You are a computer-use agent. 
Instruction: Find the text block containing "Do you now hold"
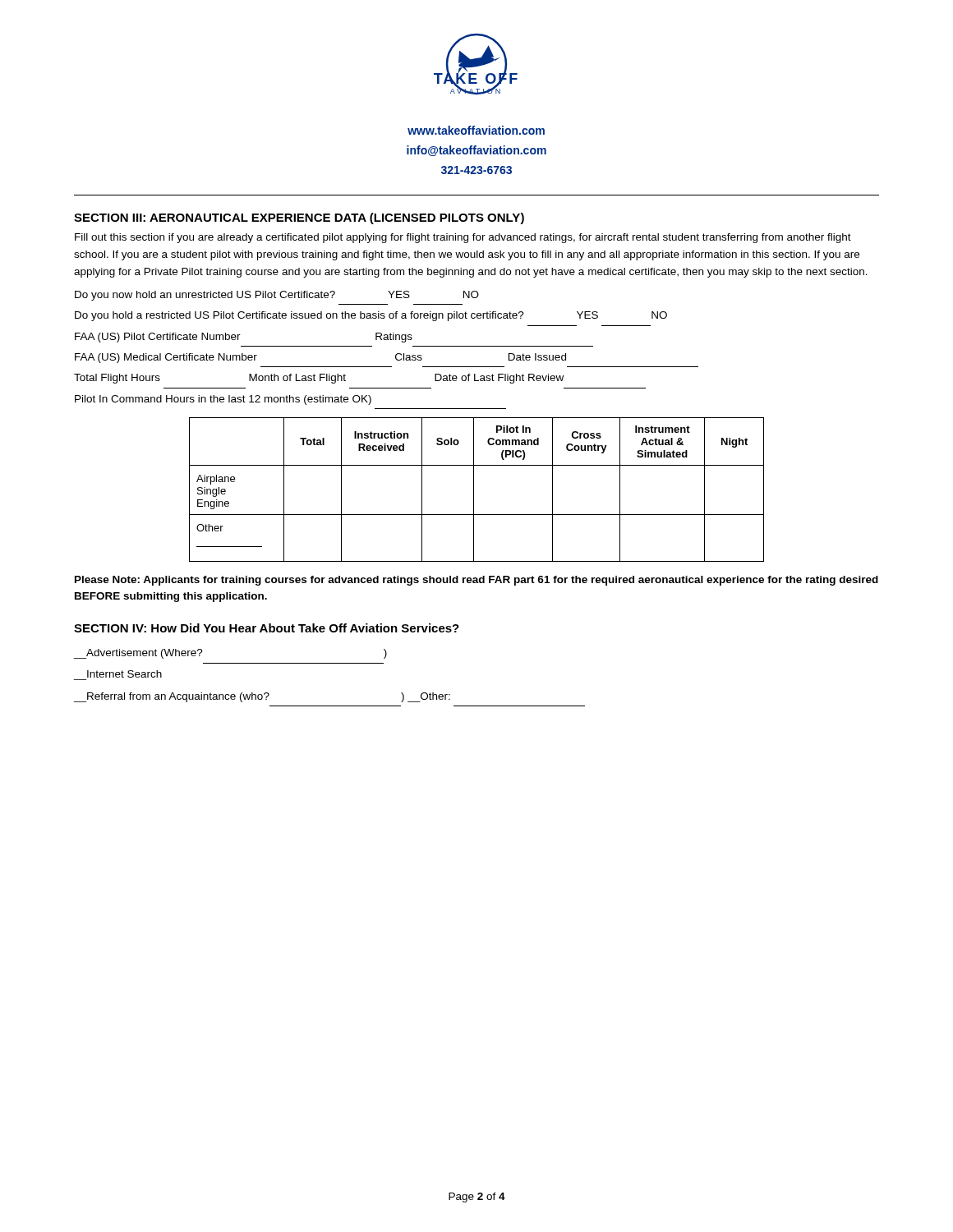476,347
